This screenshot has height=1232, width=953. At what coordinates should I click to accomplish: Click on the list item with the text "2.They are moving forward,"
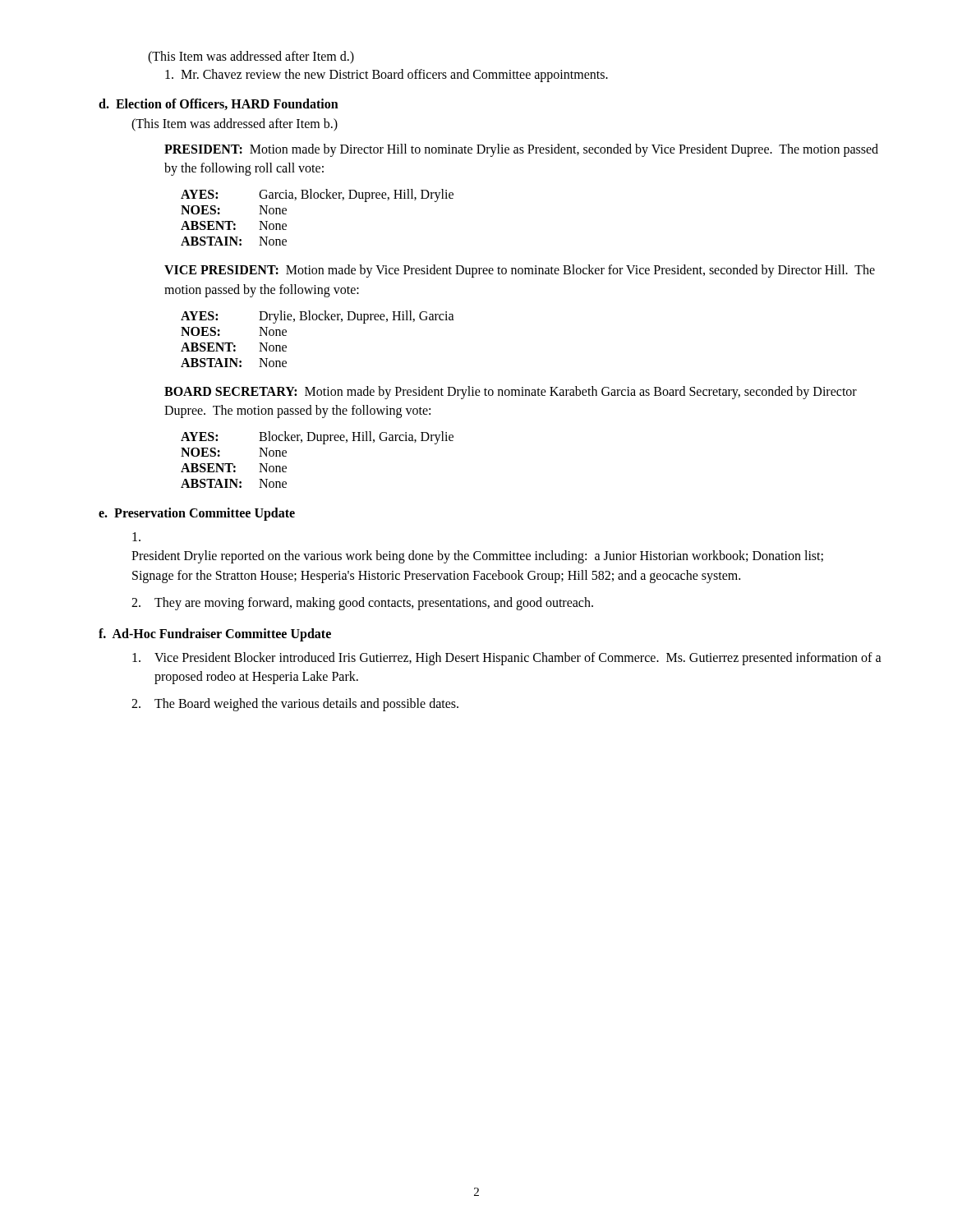pyautogui.click(x=509, y=602)
